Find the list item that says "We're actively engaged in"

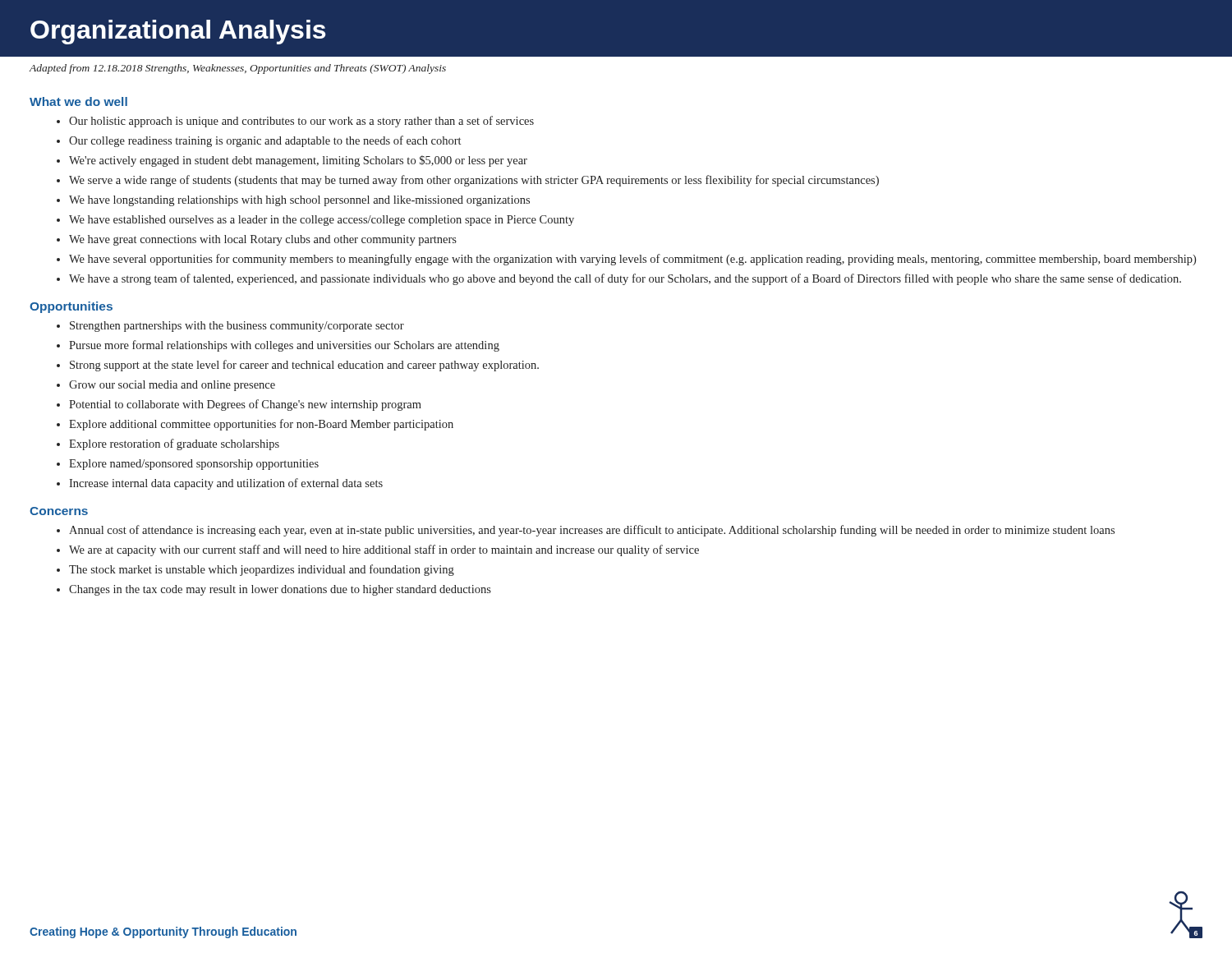[298, 160]
